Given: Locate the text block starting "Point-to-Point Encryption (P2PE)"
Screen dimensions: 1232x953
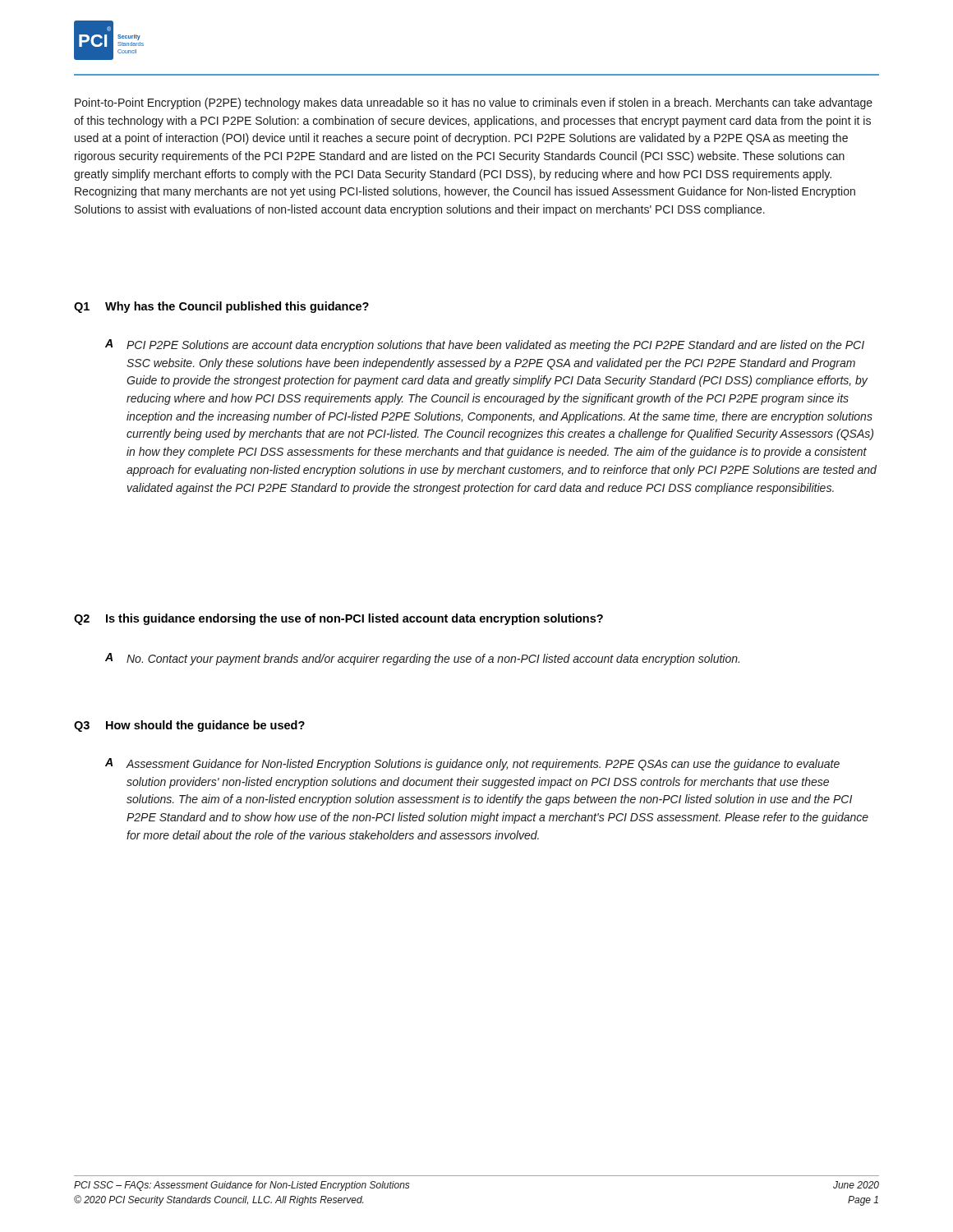Looking at the screenshot, I should pos(473,156).
